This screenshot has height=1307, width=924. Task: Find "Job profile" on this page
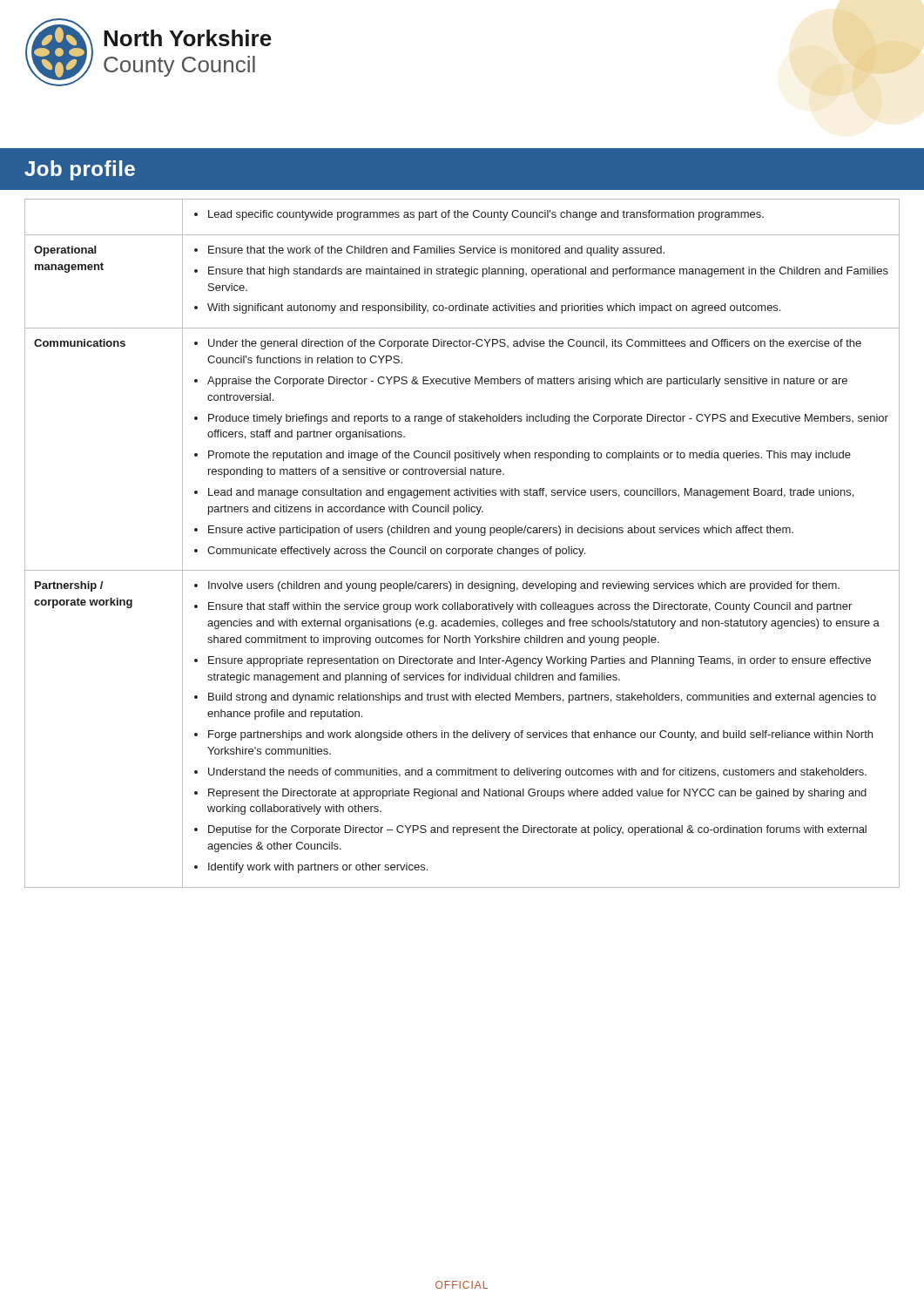coord(80,170)
